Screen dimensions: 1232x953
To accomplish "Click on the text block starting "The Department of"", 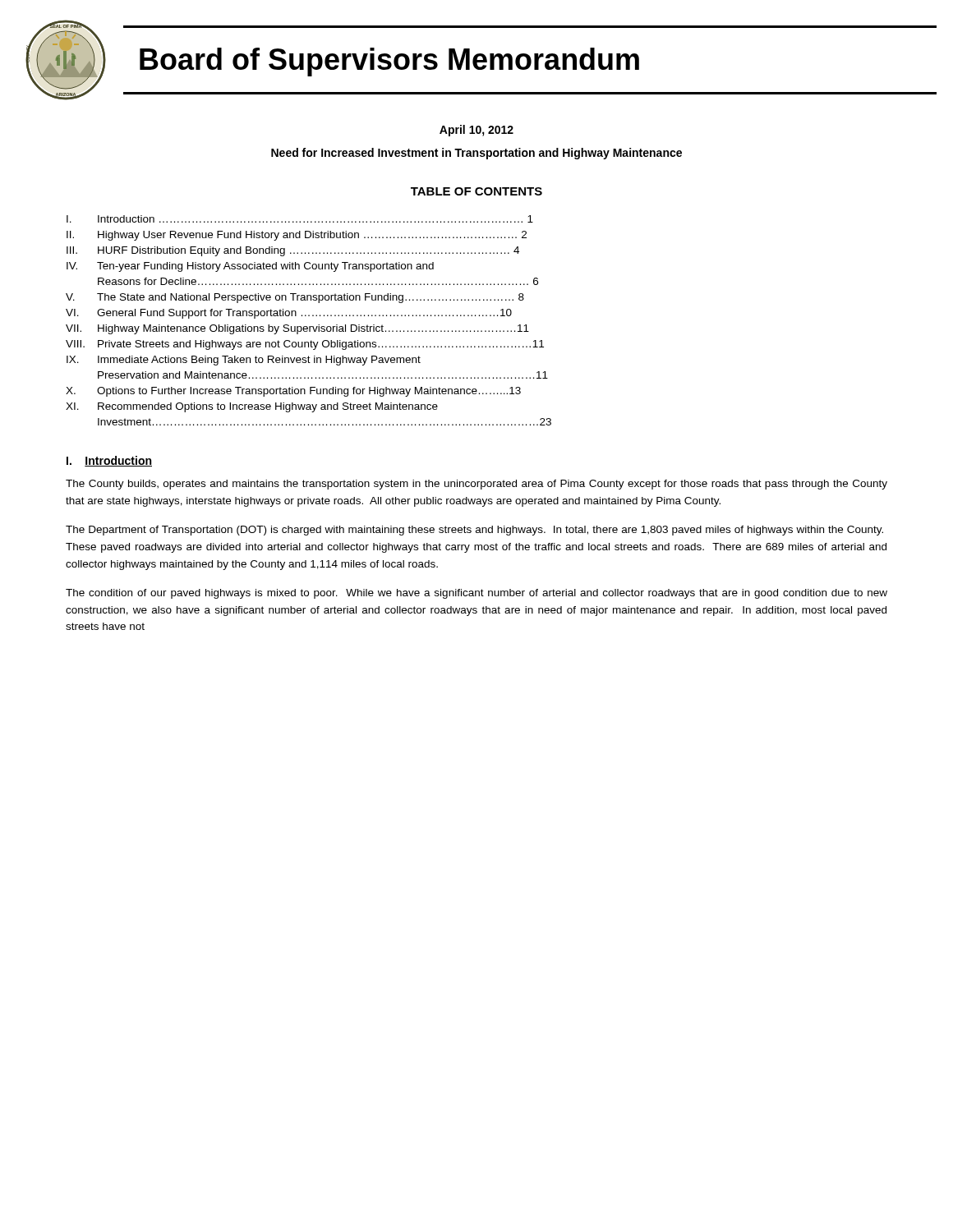I will pyautogui.click(x=476, y=546).
